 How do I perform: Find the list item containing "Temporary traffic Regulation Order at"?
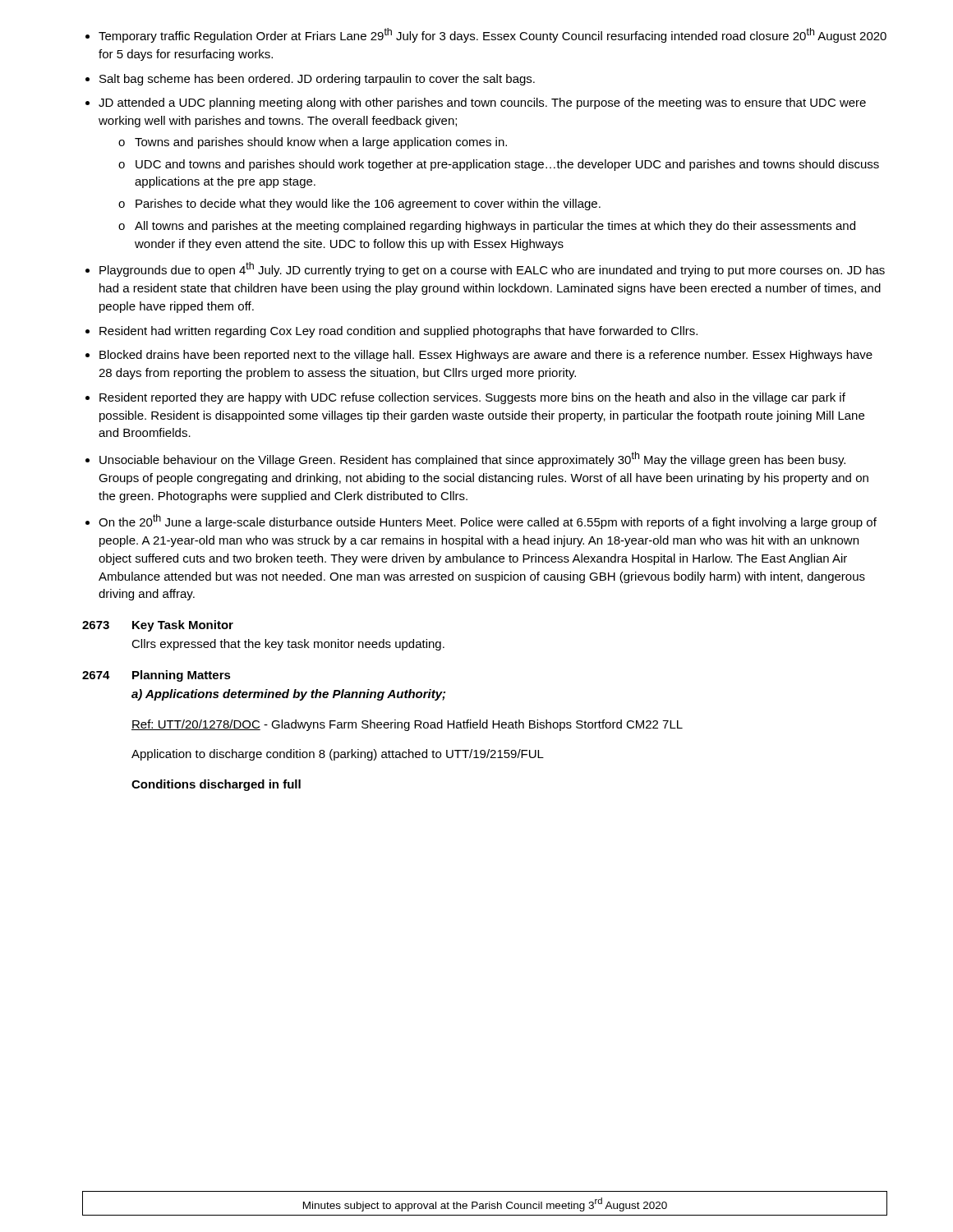493,43
